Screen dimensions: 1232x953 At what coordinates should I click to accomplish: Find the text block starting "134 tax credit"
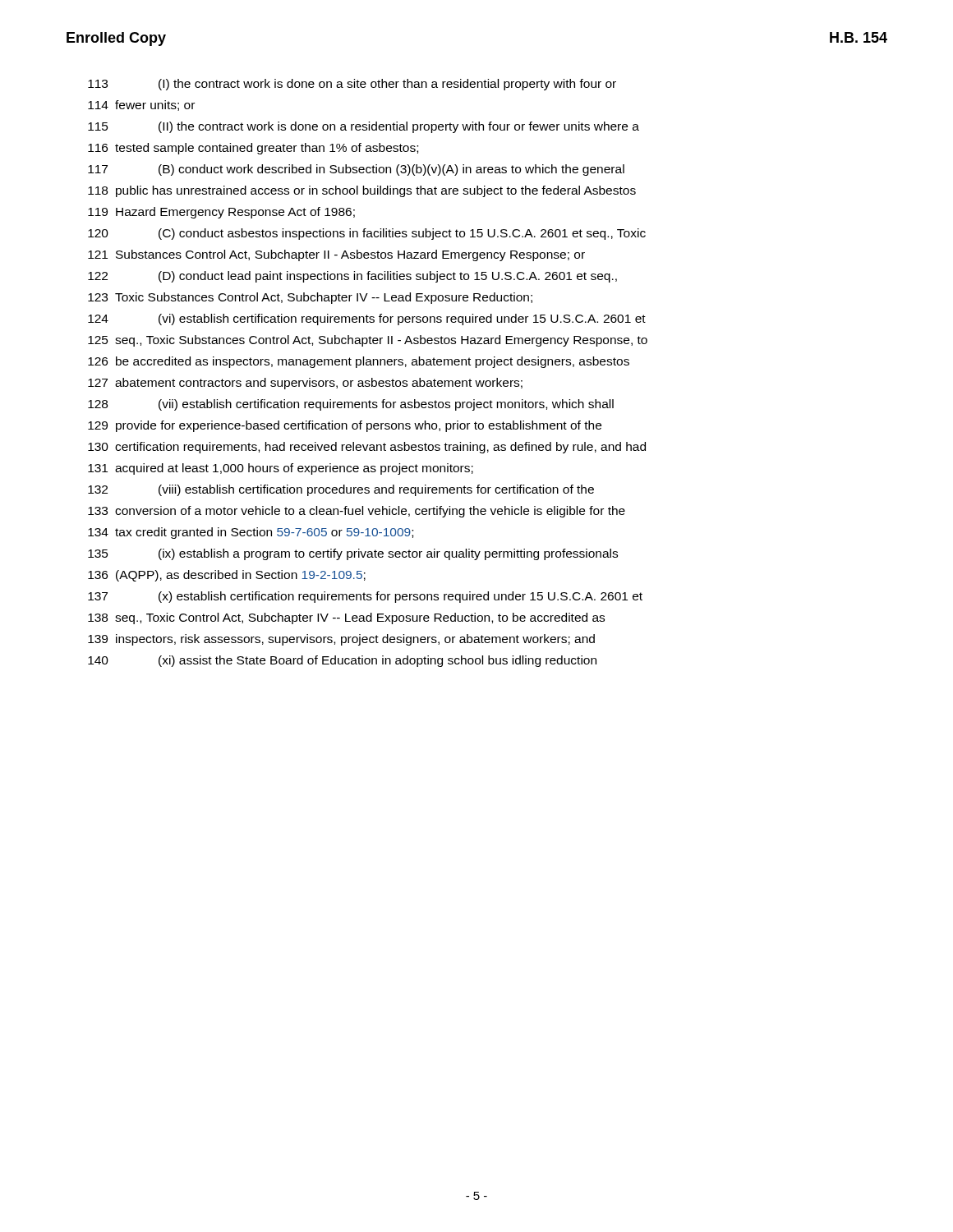pos(251,533)
